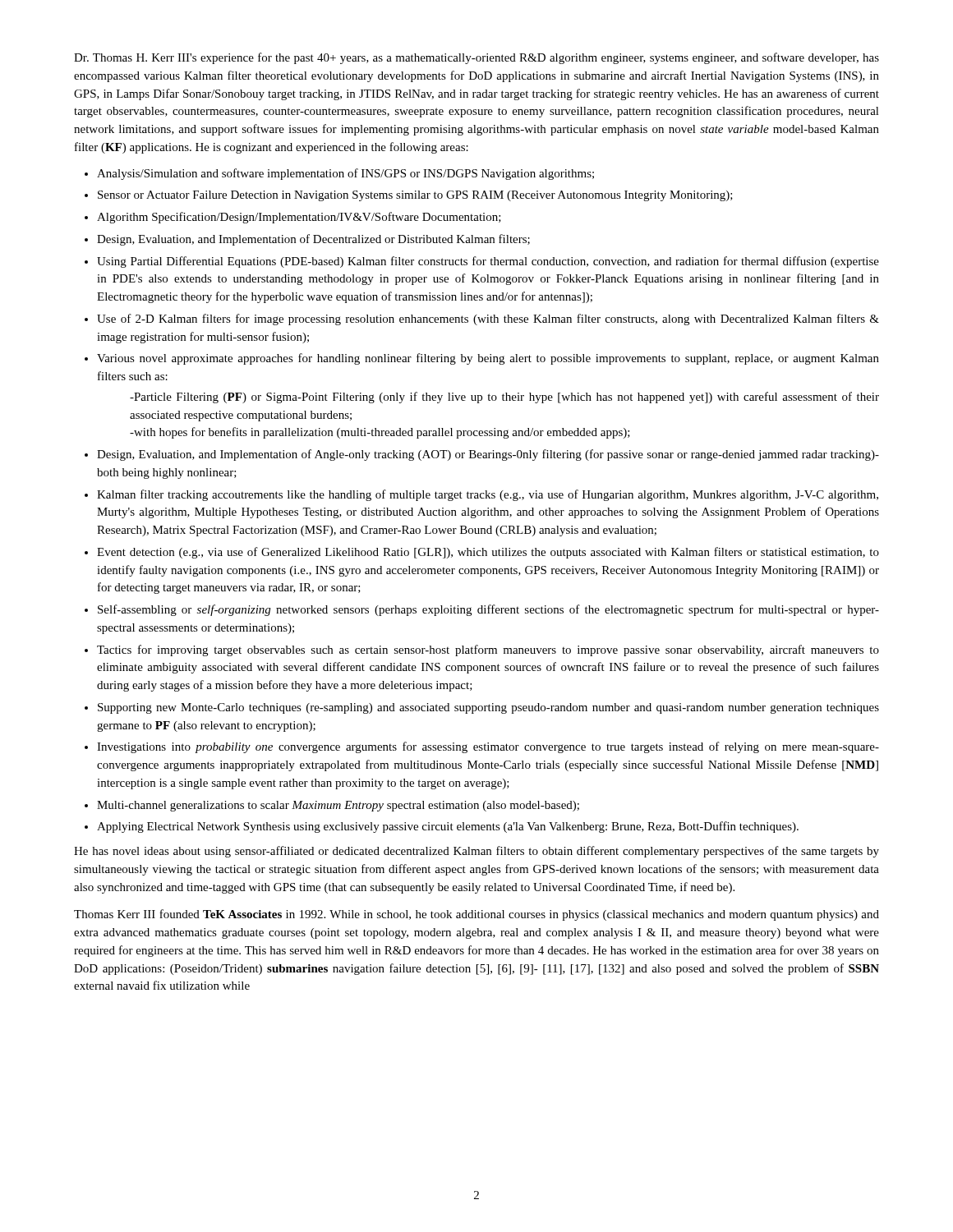Point to the text block starting "Multi-channel generalizations to"
953x1232 pixels.
click(x=338, y=804)
